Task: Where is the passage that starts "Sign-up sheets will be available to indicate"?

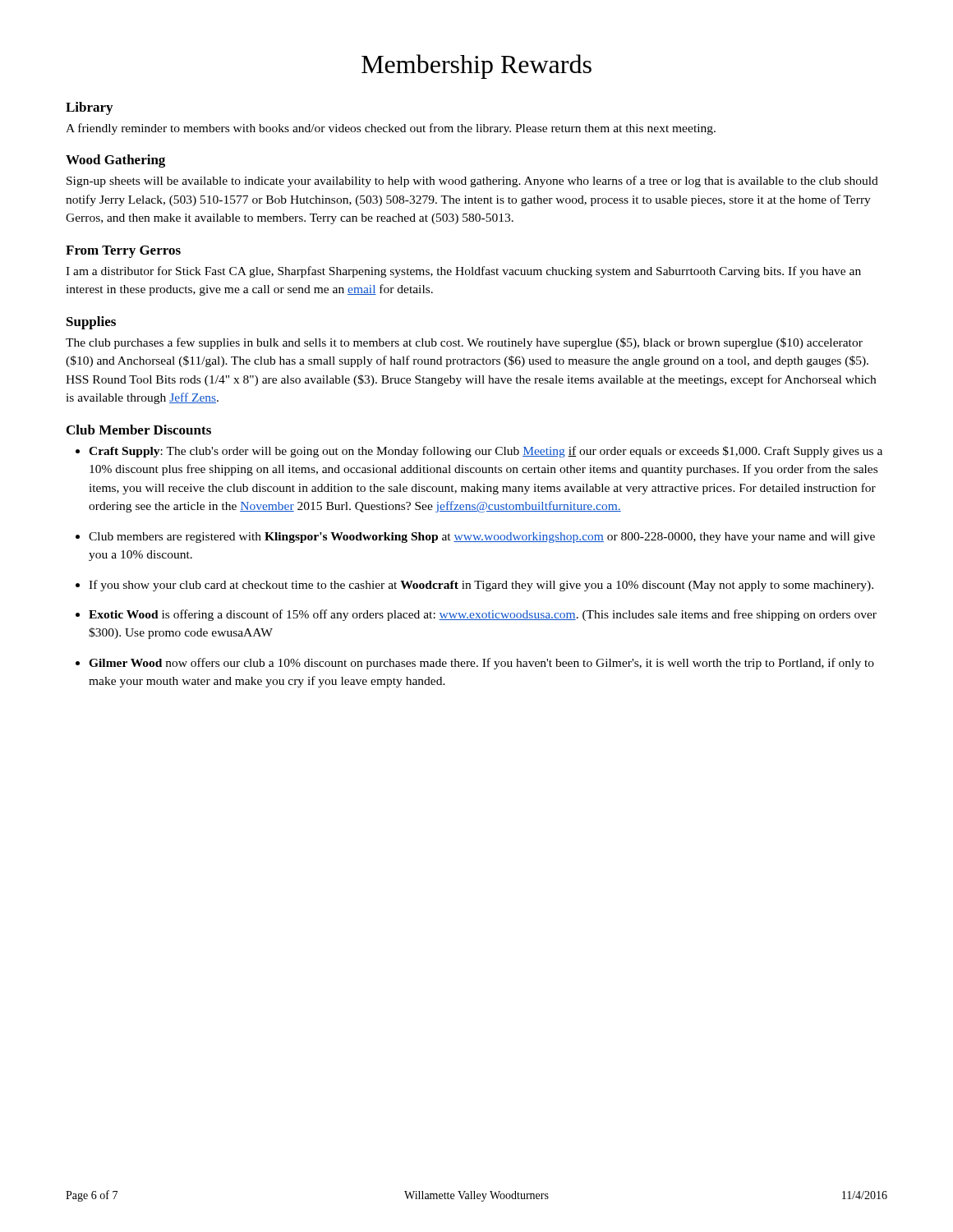Action: click(x=476, y=200)
